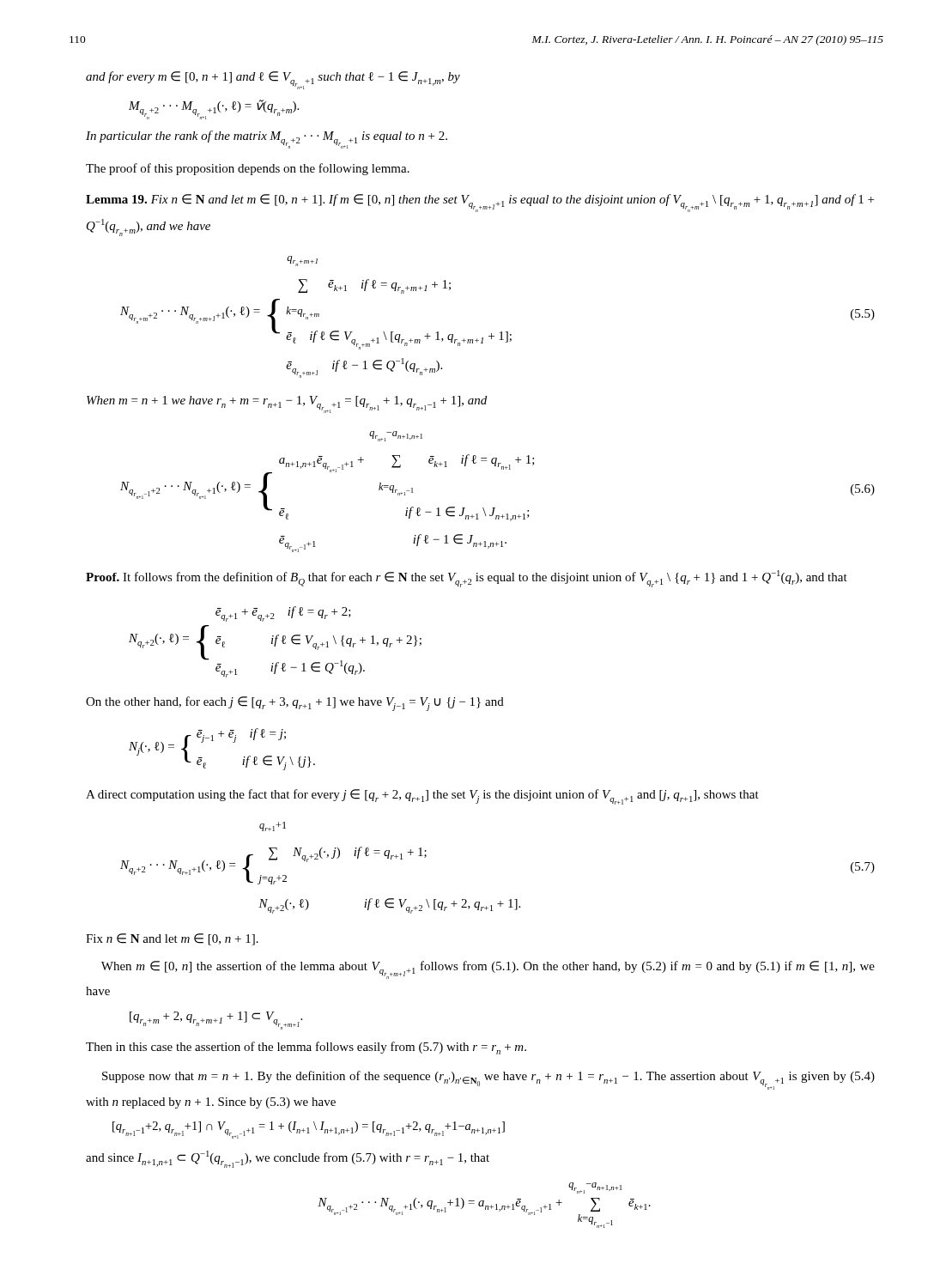Point to the block beginning "On the other hand, for each j ∈"
The width and height of the screenshot is (952, 1288).
point(295,703)
